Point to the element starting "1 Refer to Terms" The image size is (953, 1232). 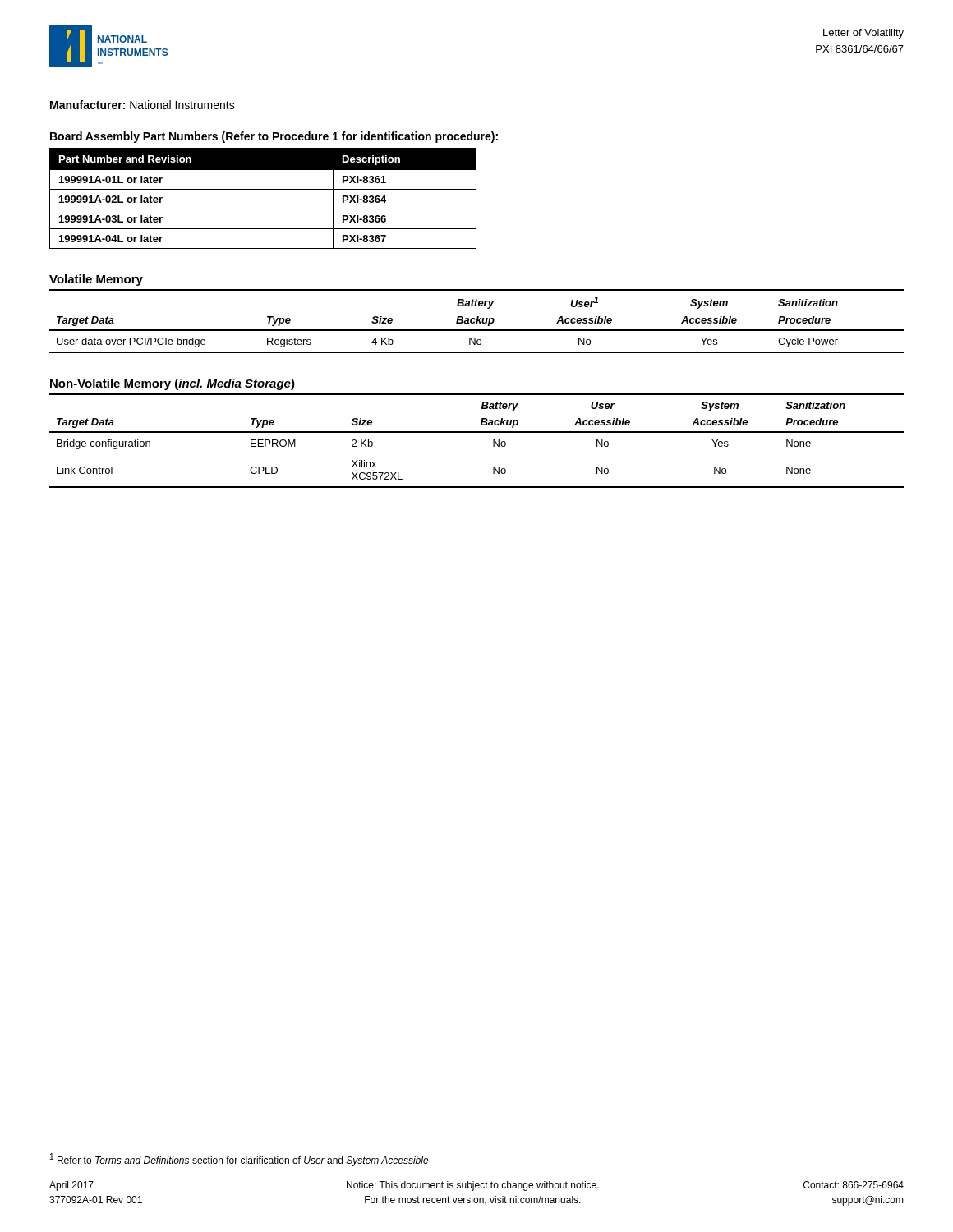(239, 1160)
